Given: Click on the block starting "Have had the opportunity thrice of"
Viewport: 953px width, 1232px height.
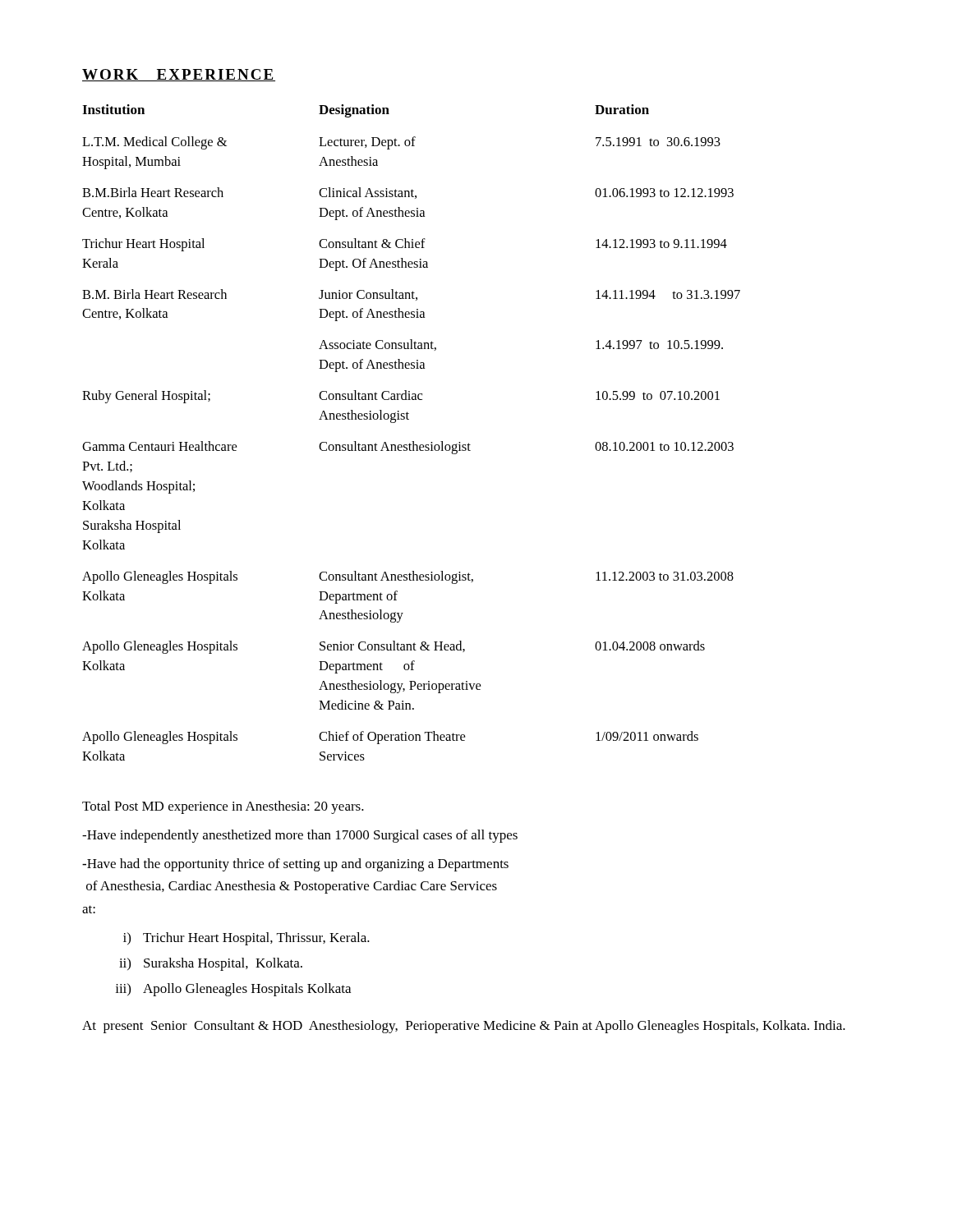Looking at the screenshot, I should [x=296, y=886].
